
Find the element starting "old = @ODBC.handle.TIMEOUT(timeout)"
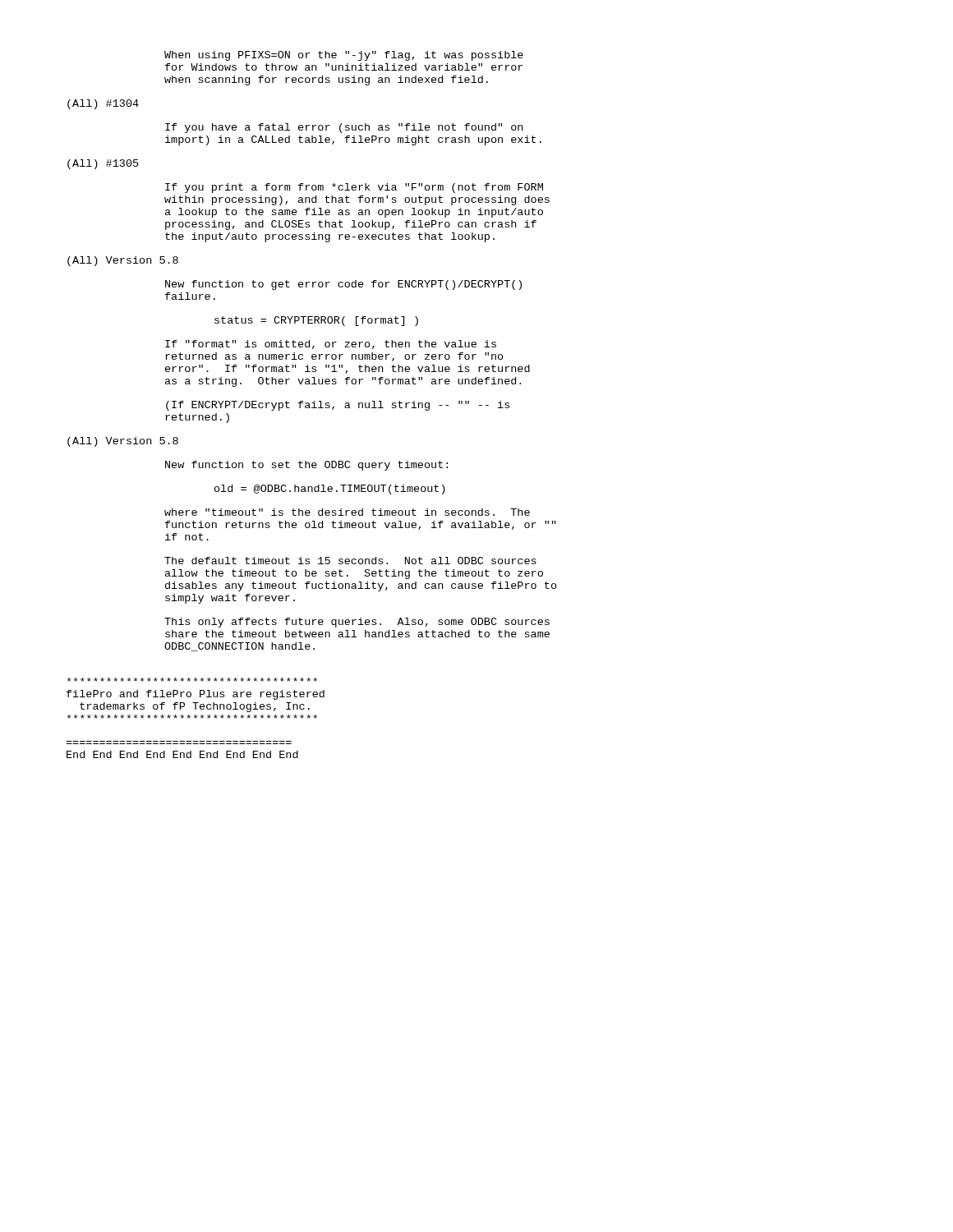click(x=330, y=490)
